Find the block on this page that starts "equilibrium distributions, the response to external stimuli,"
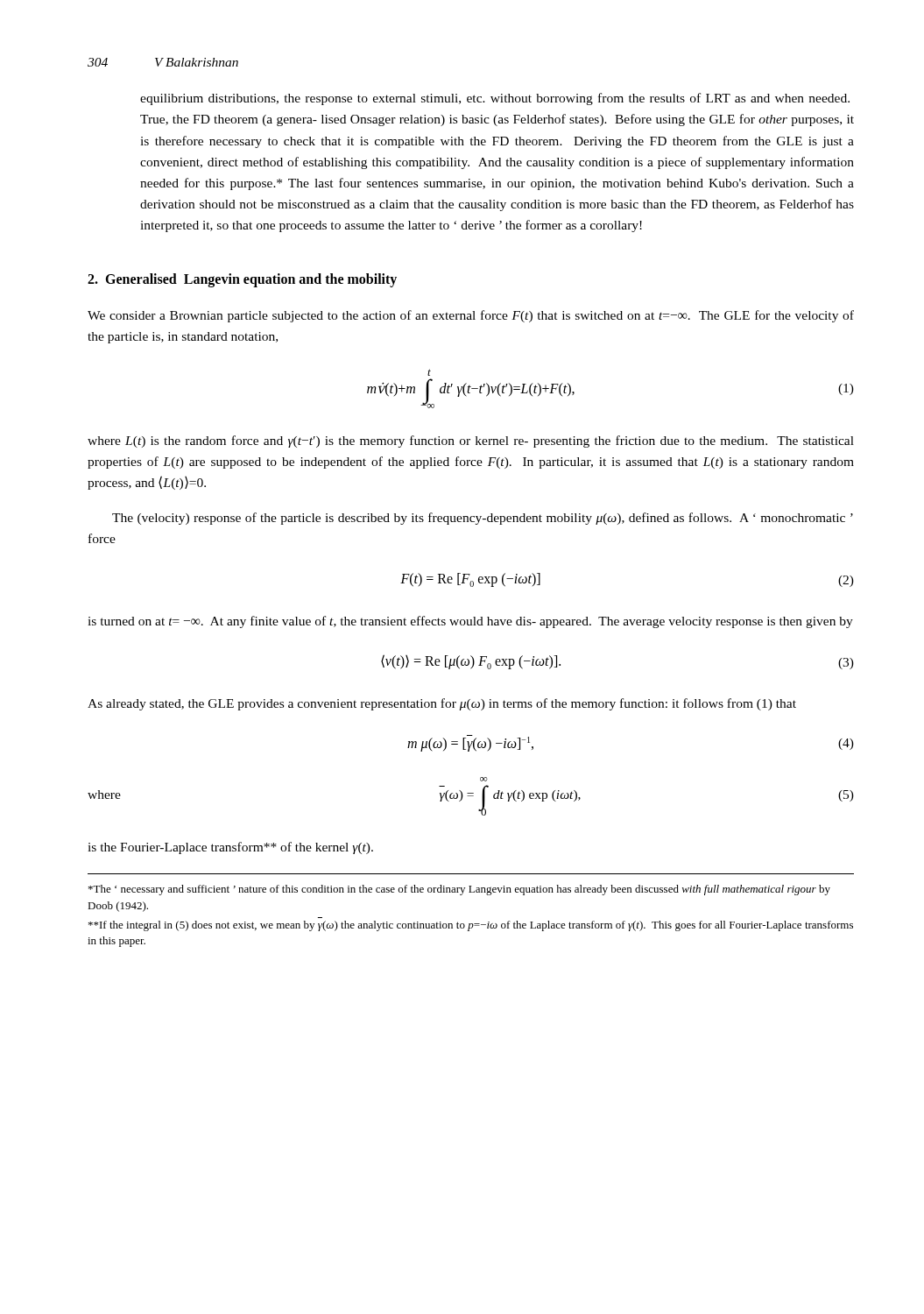The width and height of the screenshot is (924, 1314). click(497, 161)
